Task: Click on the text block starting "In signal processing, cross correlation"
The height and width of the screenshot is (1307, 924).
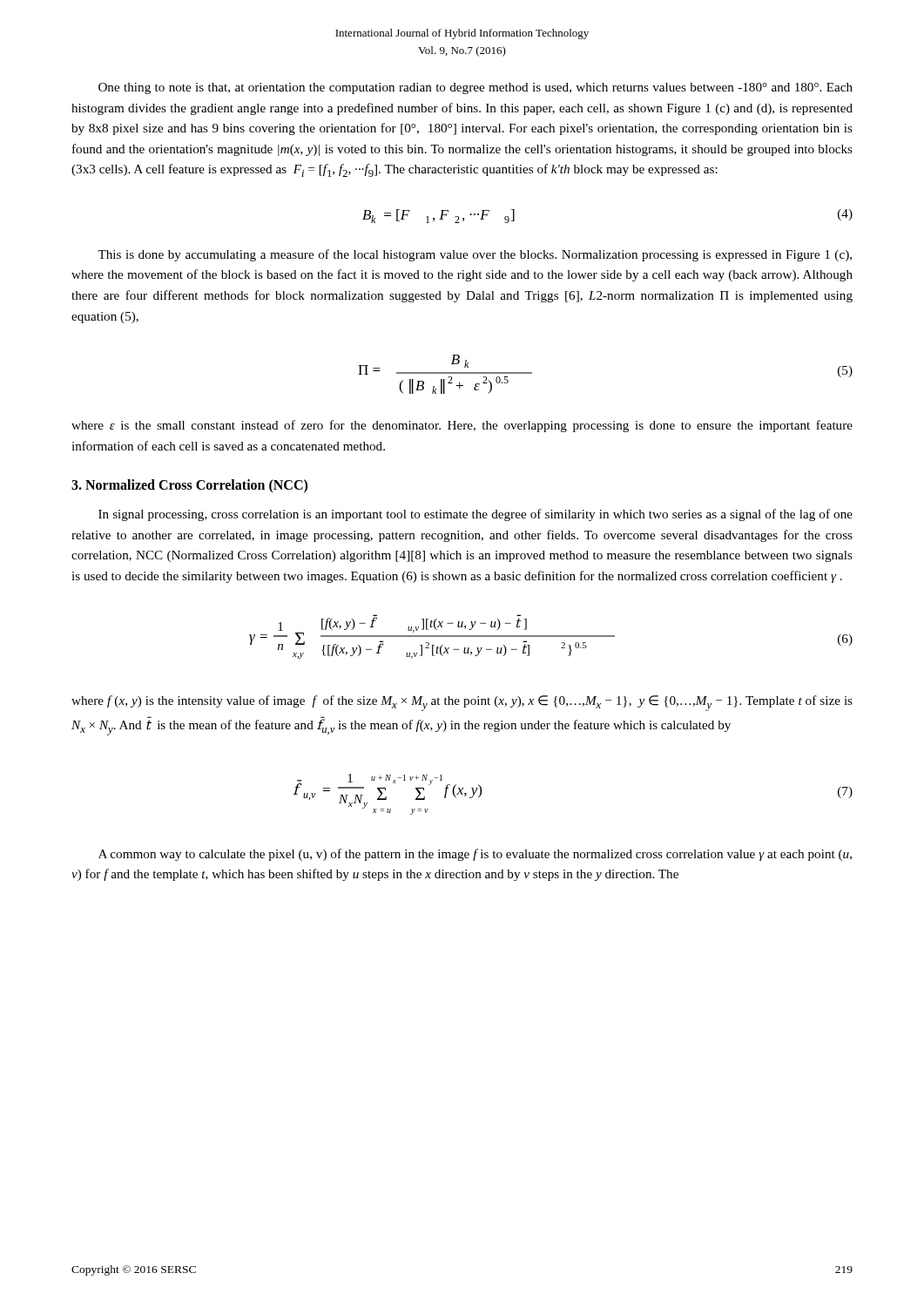Action: click(x=462, y=545)
